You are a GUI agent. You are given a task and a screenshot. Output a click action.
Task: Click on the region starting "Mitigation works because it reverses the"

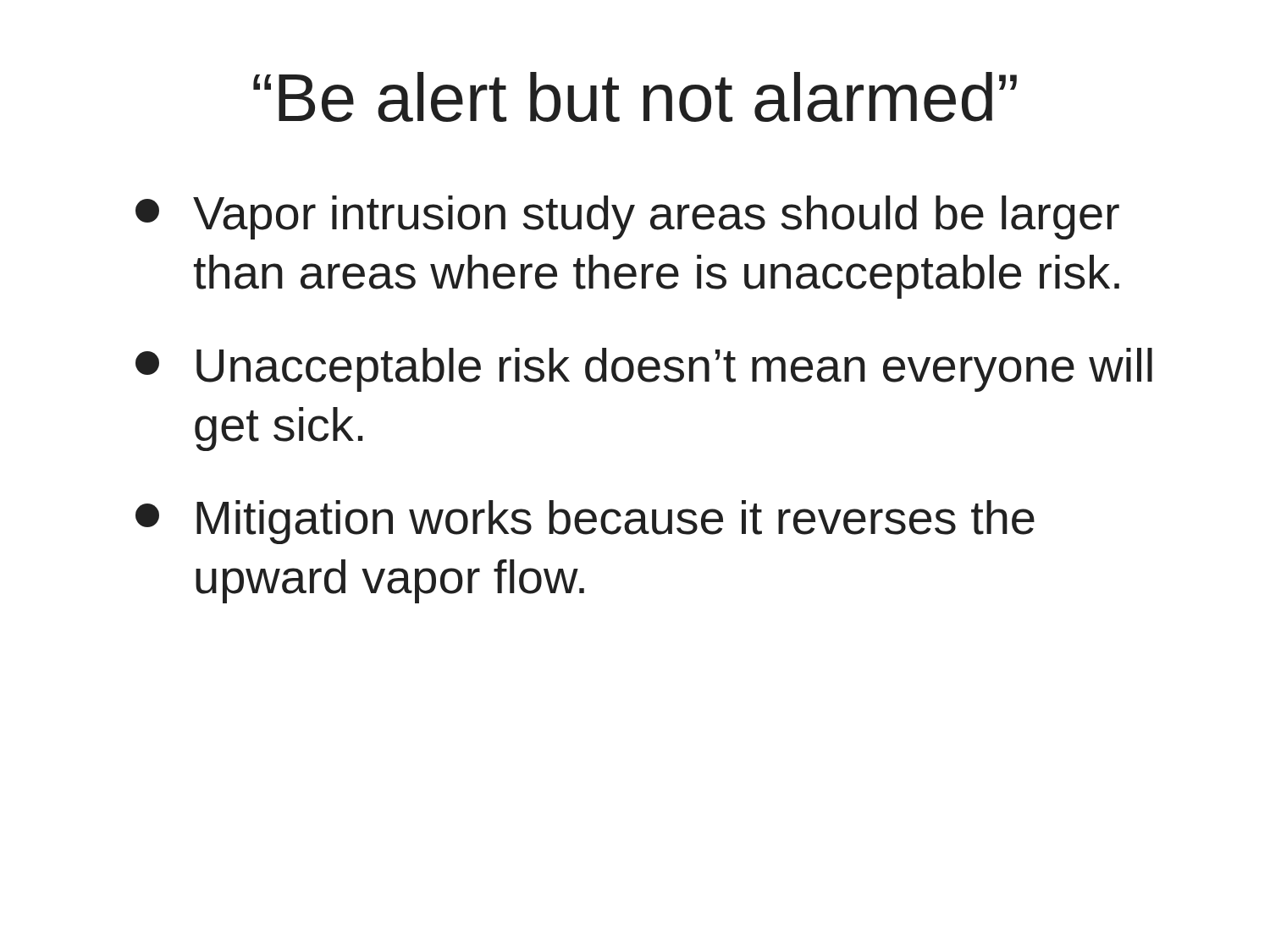(x=660, y=547)
